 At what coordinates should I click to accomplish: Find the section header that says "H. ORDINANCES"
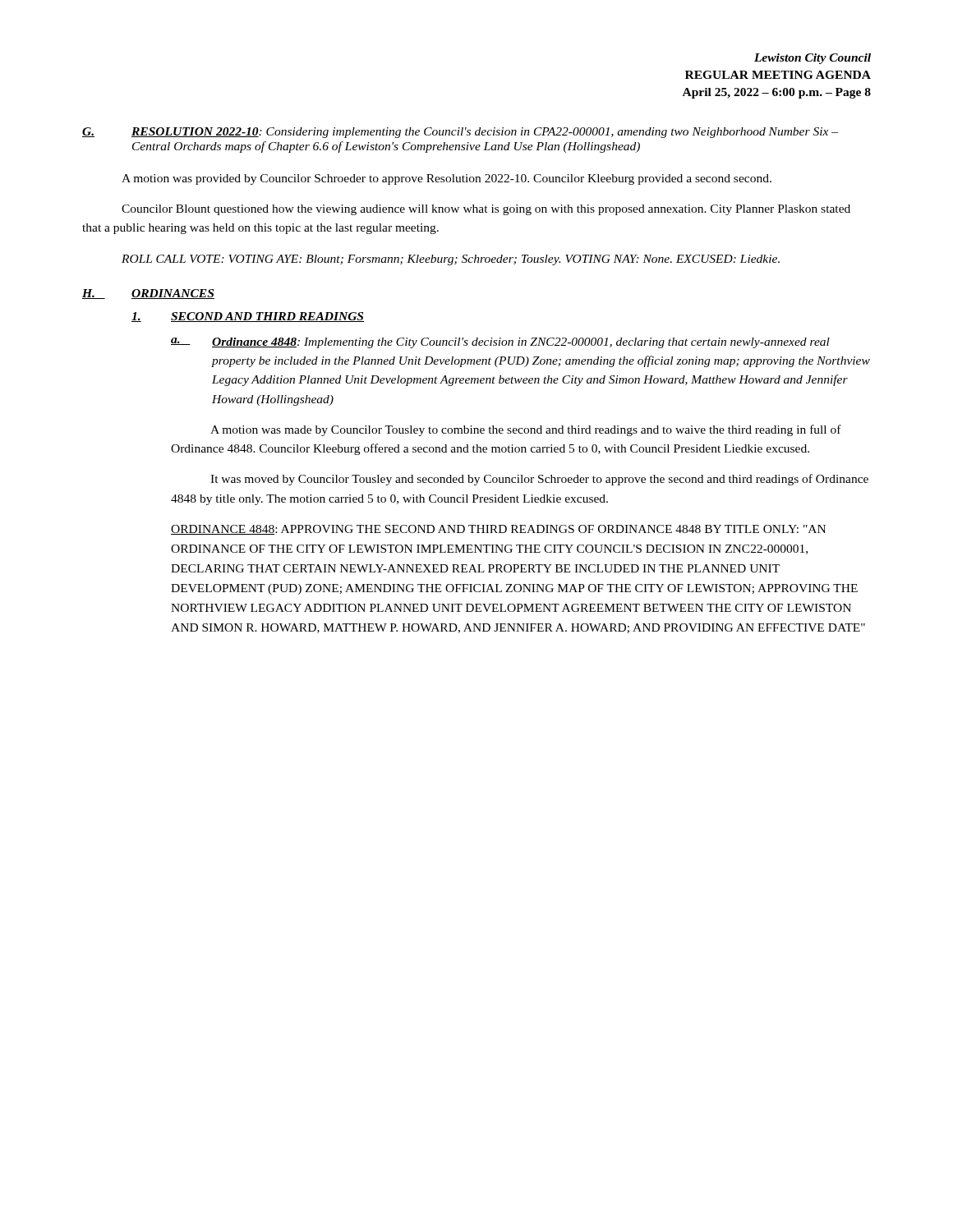pos(148,293)
